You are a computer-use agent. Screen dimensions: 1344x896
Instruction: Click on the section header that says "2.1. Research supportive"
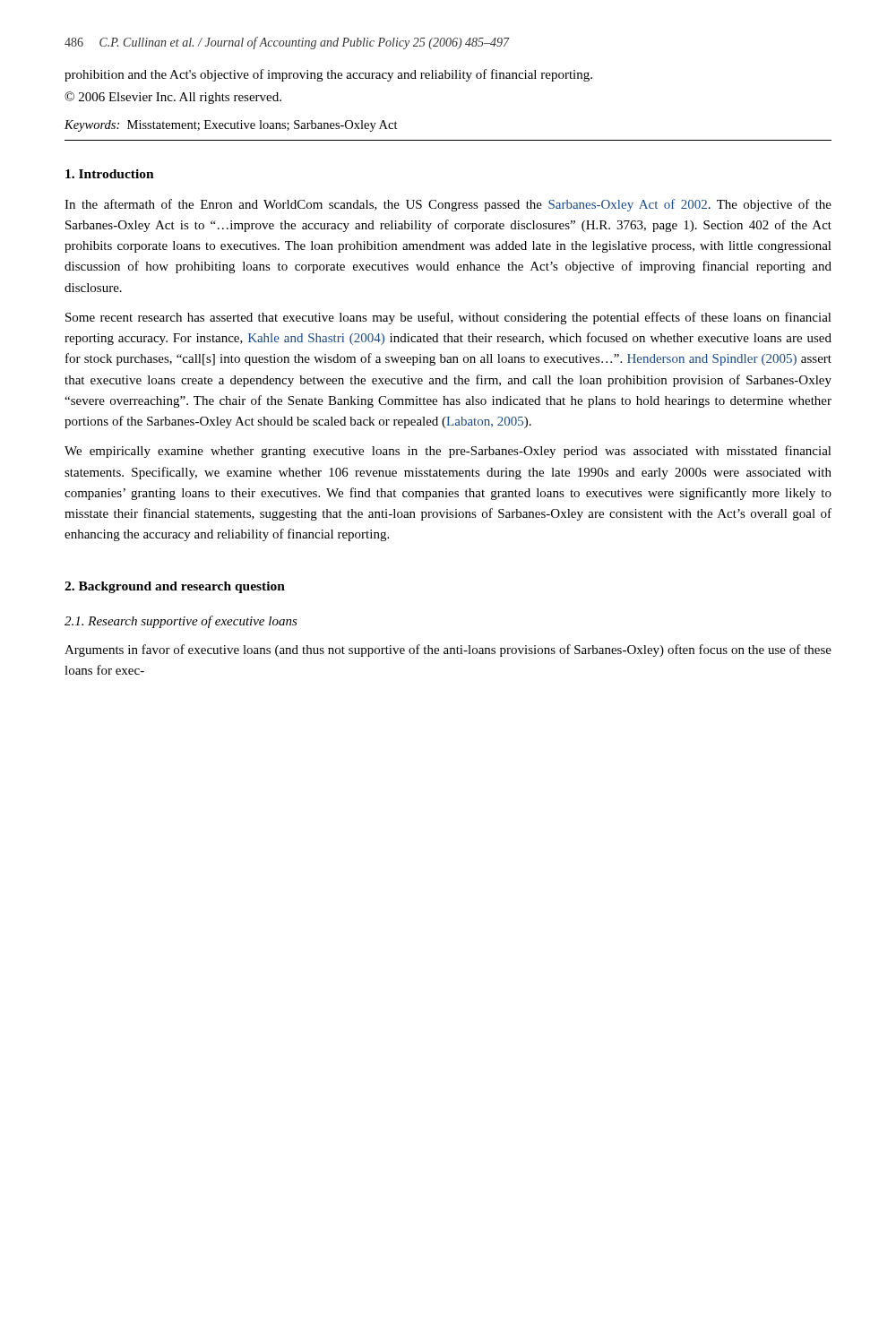[181, 620]
